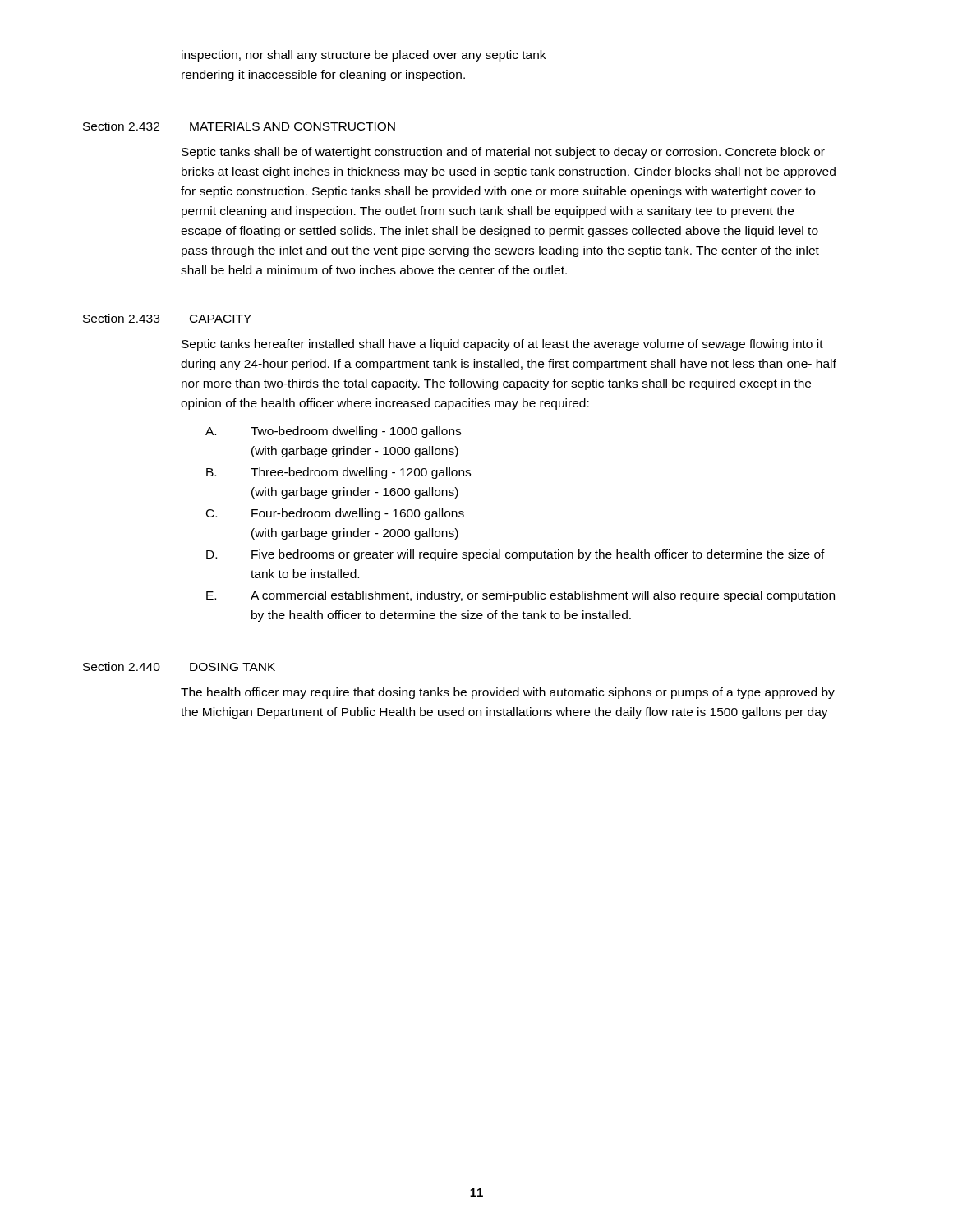Locate the text "Section 2.440 DOSING TANK"

point(179,667)
